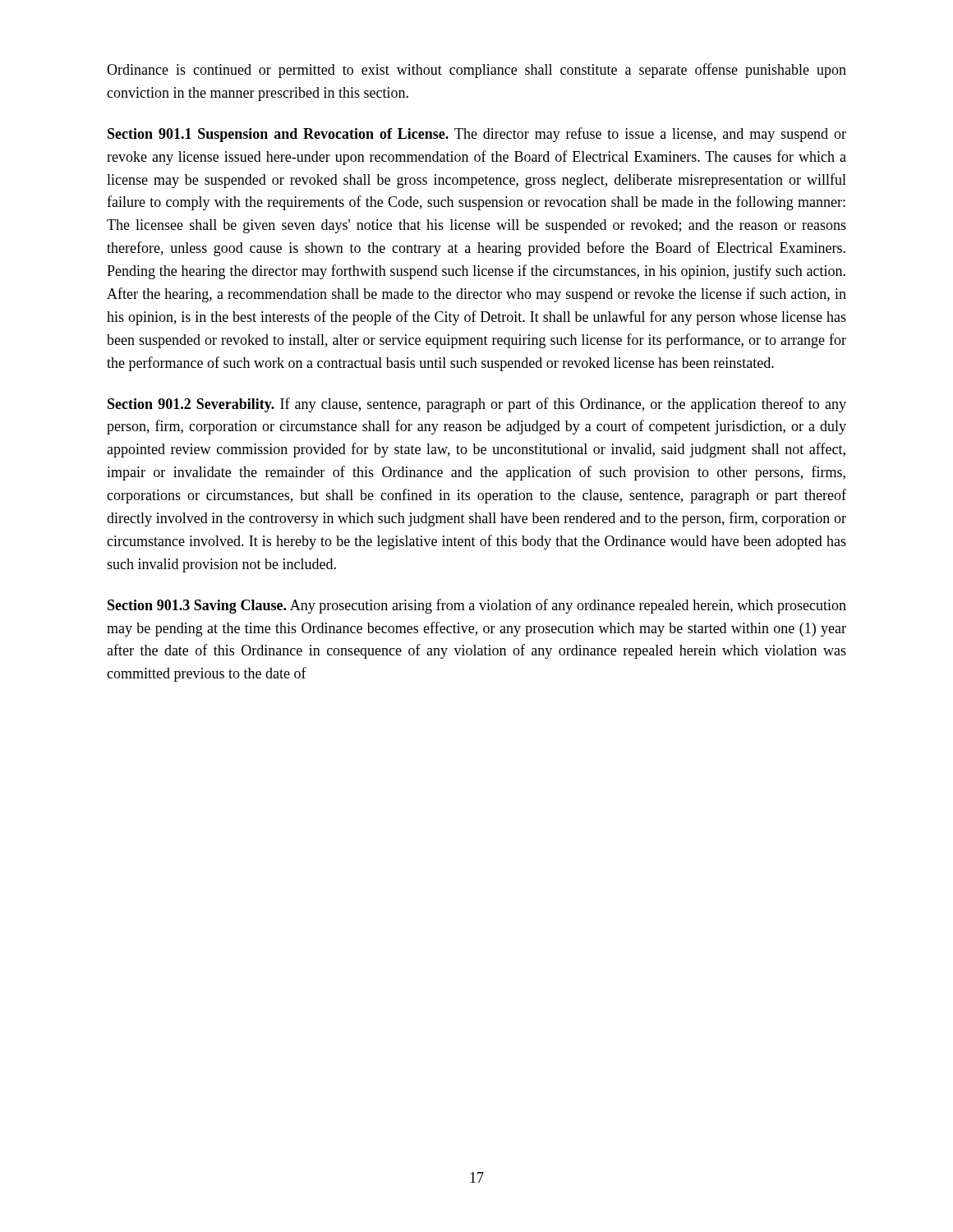
Task: Select the text block that says "Ordinance is continued or permitted to"
Action: tap(476, 81)
